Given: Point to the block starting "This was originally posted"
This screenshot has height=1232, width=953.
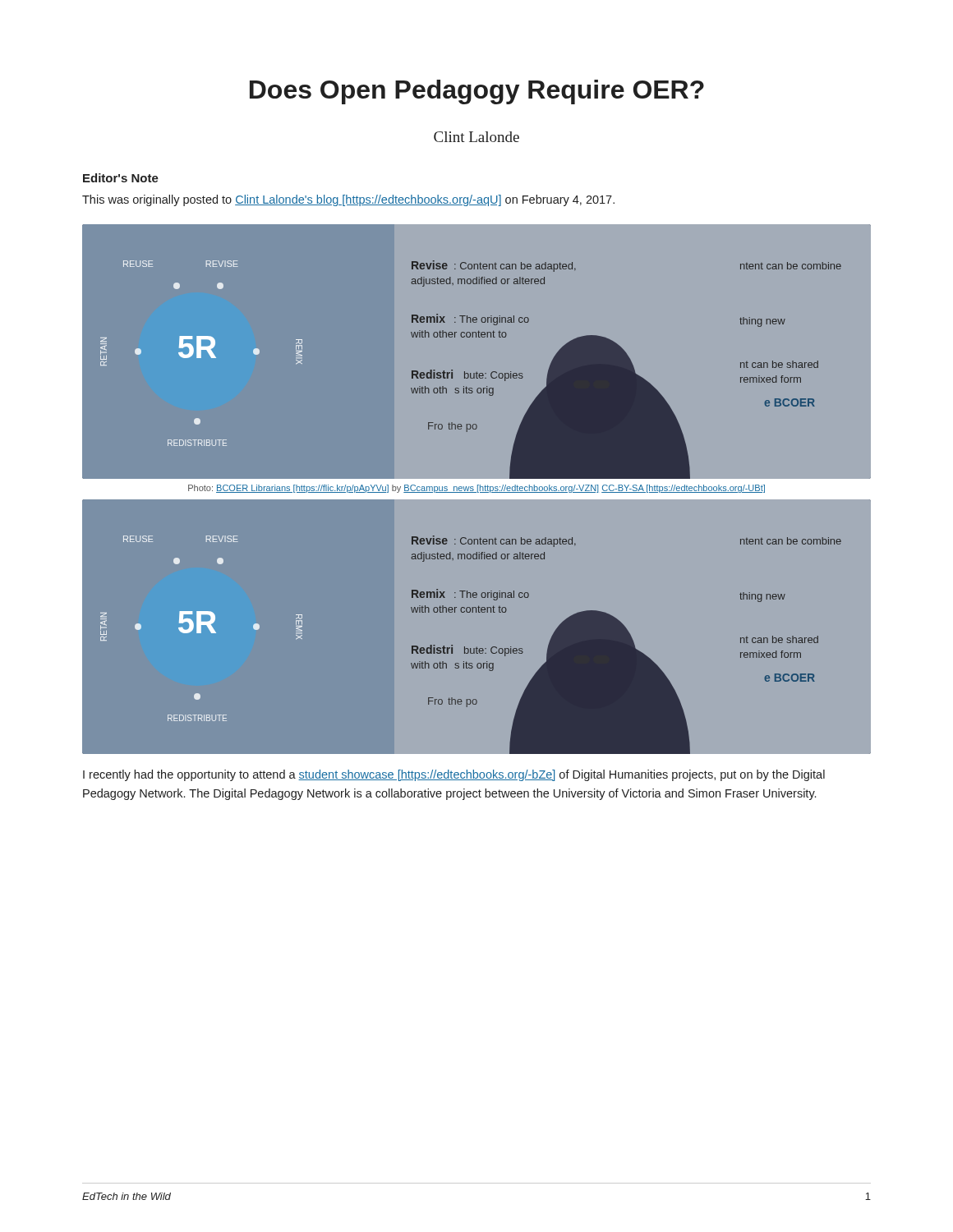Looking at the screenshot, I should pos(349,200).
